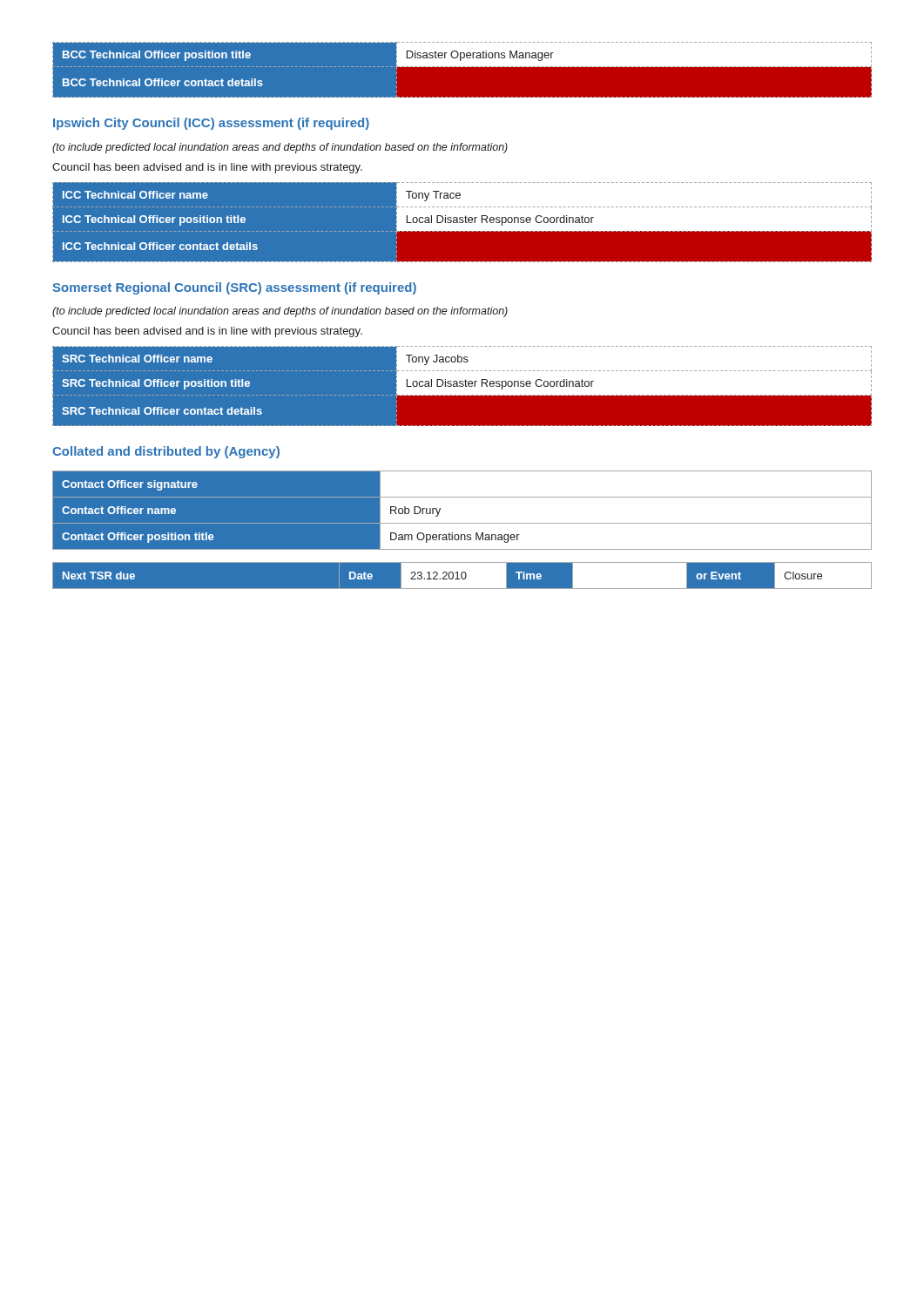Click on the text starting "Somerset Regional Council (SRC) assessment (if required)"
Image resolution: width=924 pixels, height=1307 pixels.
click(x=234, y=287)
